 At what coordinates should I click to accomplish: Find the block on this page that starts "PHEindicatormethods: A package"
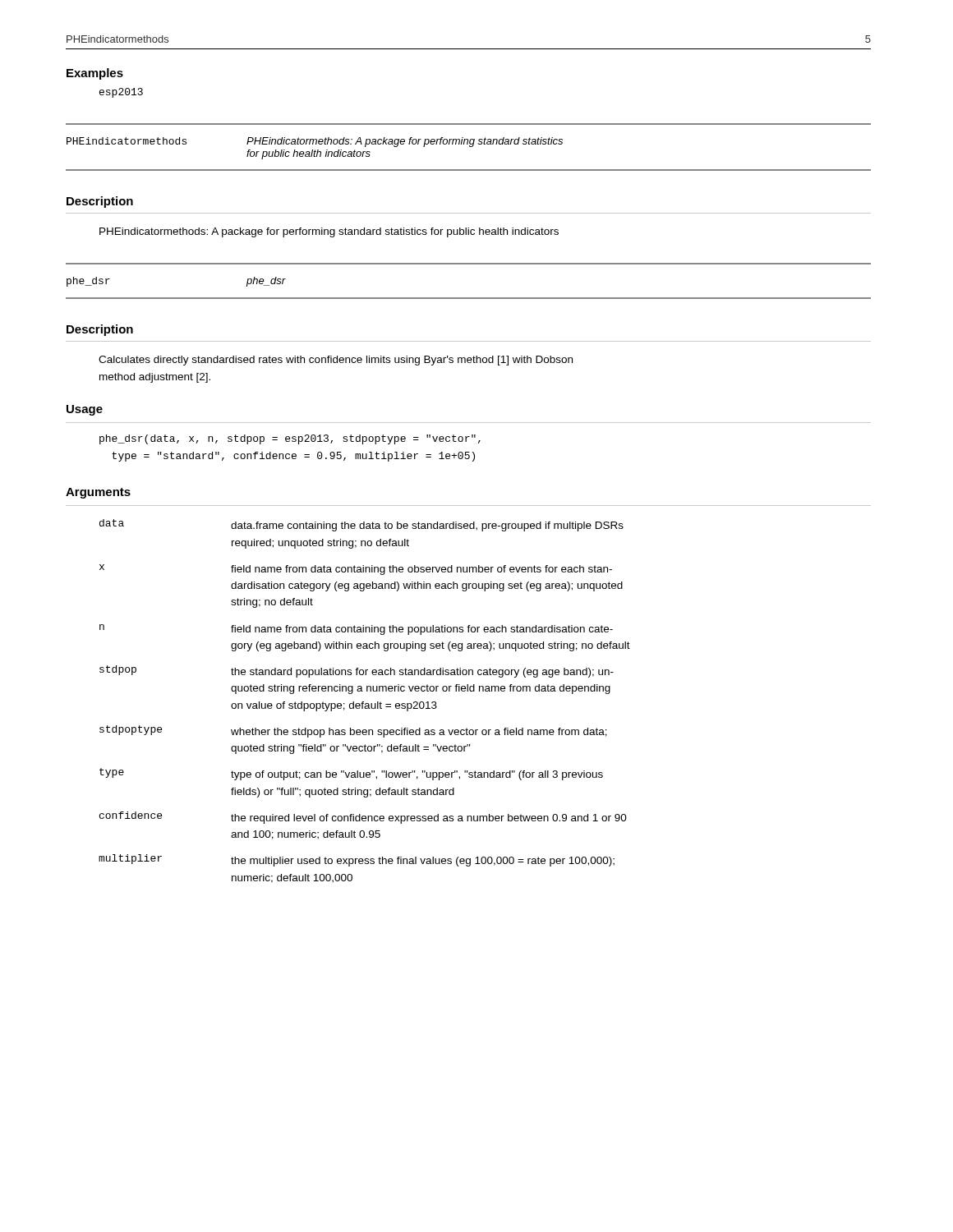click(329, 231)
